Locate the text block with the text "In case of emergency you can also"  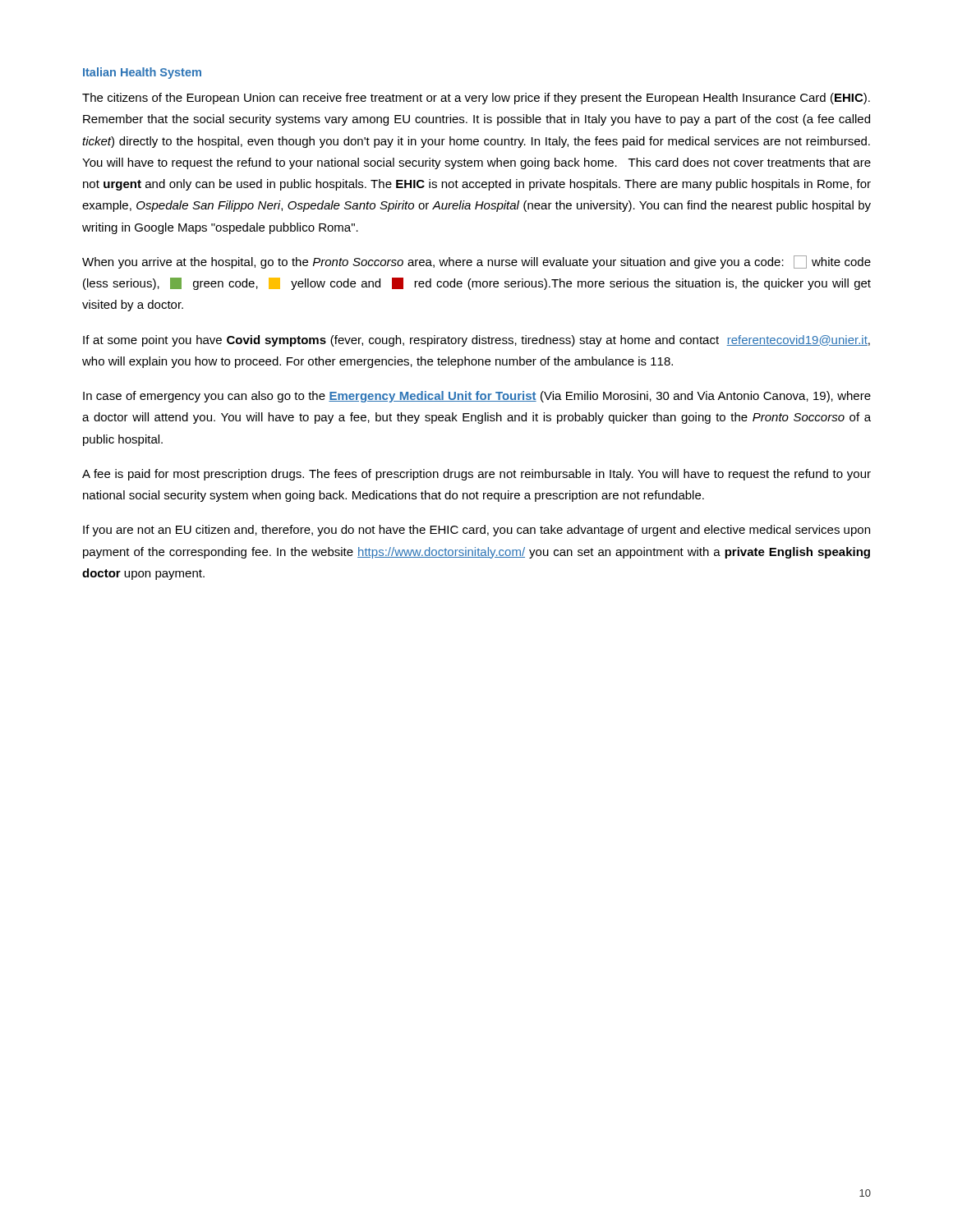pos(476,417)
